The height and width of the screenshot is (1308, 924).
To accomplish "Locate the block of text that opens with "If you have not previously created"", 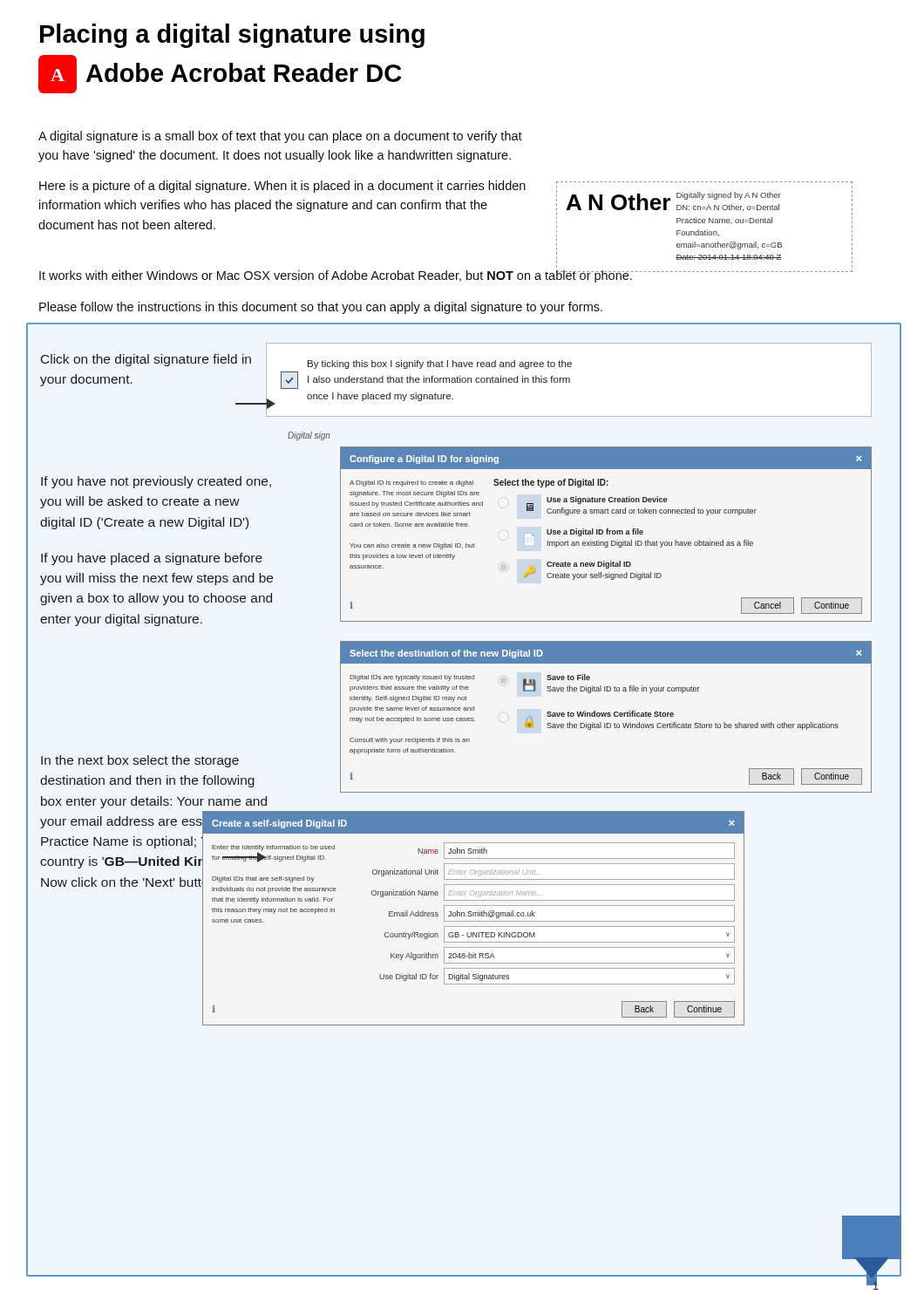I will click(x=157, y=550).
